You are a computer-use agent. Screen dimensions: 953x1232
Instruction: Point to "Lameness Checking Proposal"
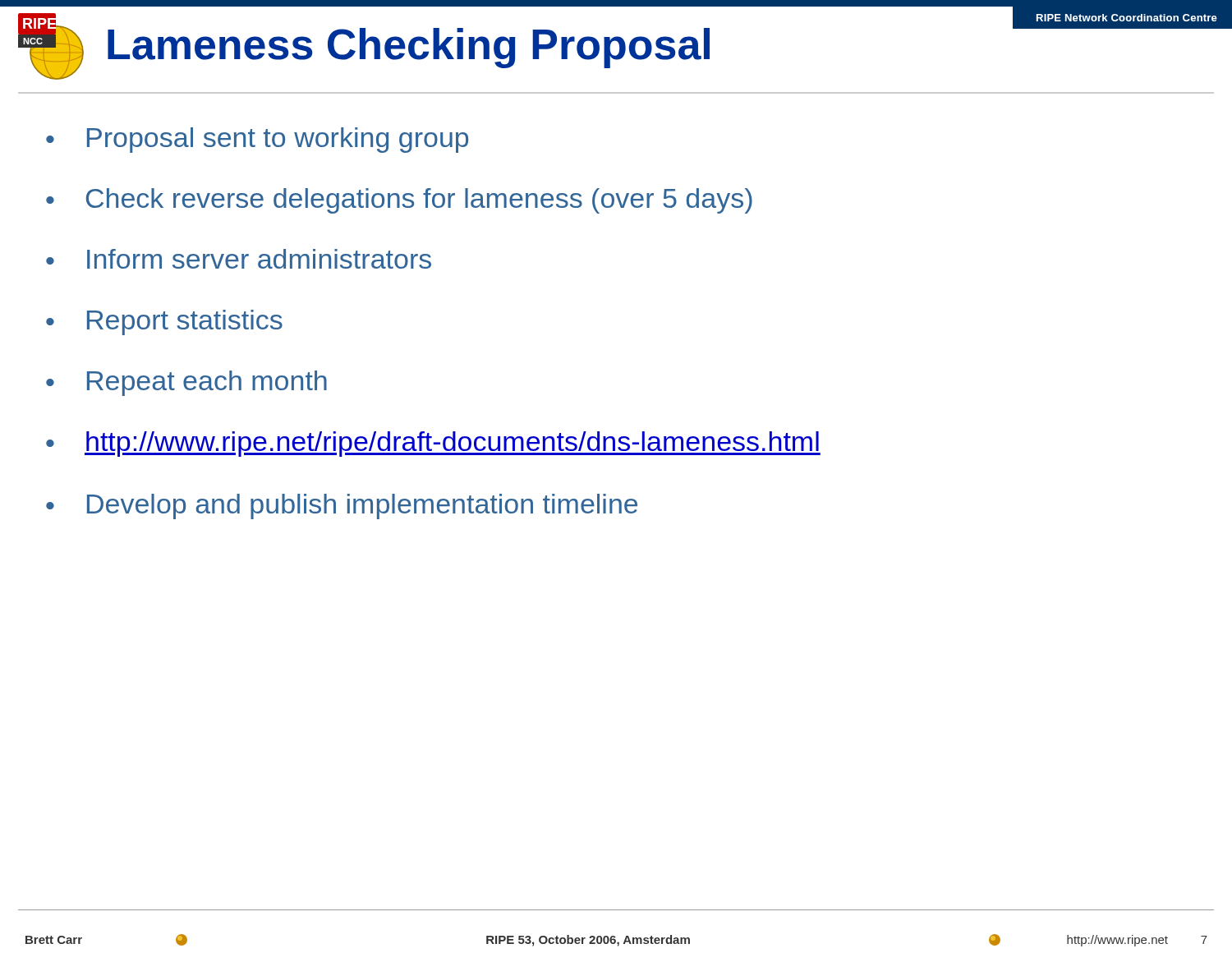pos(409,44)
